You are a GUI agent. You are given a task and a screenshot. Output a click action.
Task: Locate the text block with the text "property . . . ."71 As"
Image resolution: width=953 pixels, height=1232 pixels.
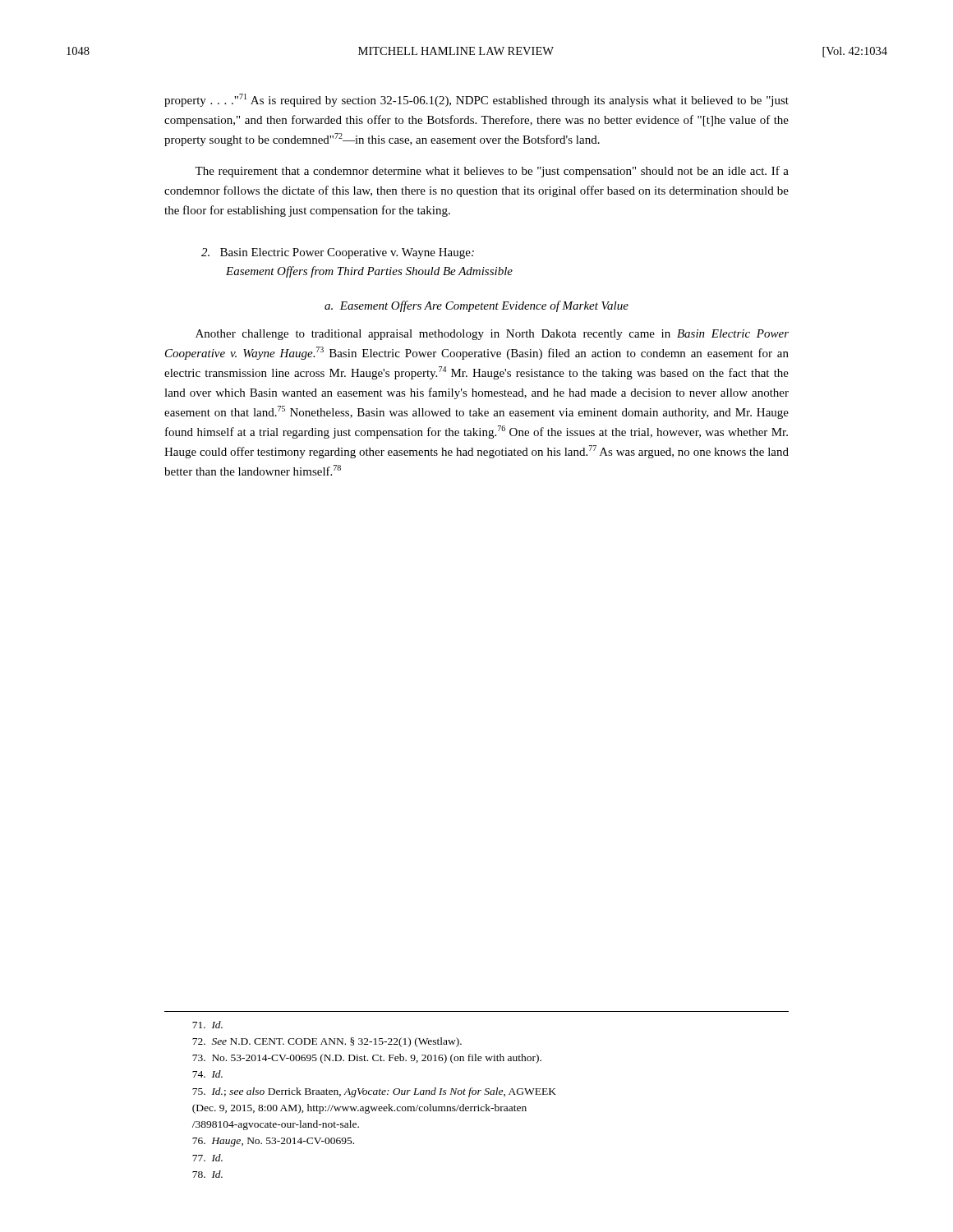[476, 119]
